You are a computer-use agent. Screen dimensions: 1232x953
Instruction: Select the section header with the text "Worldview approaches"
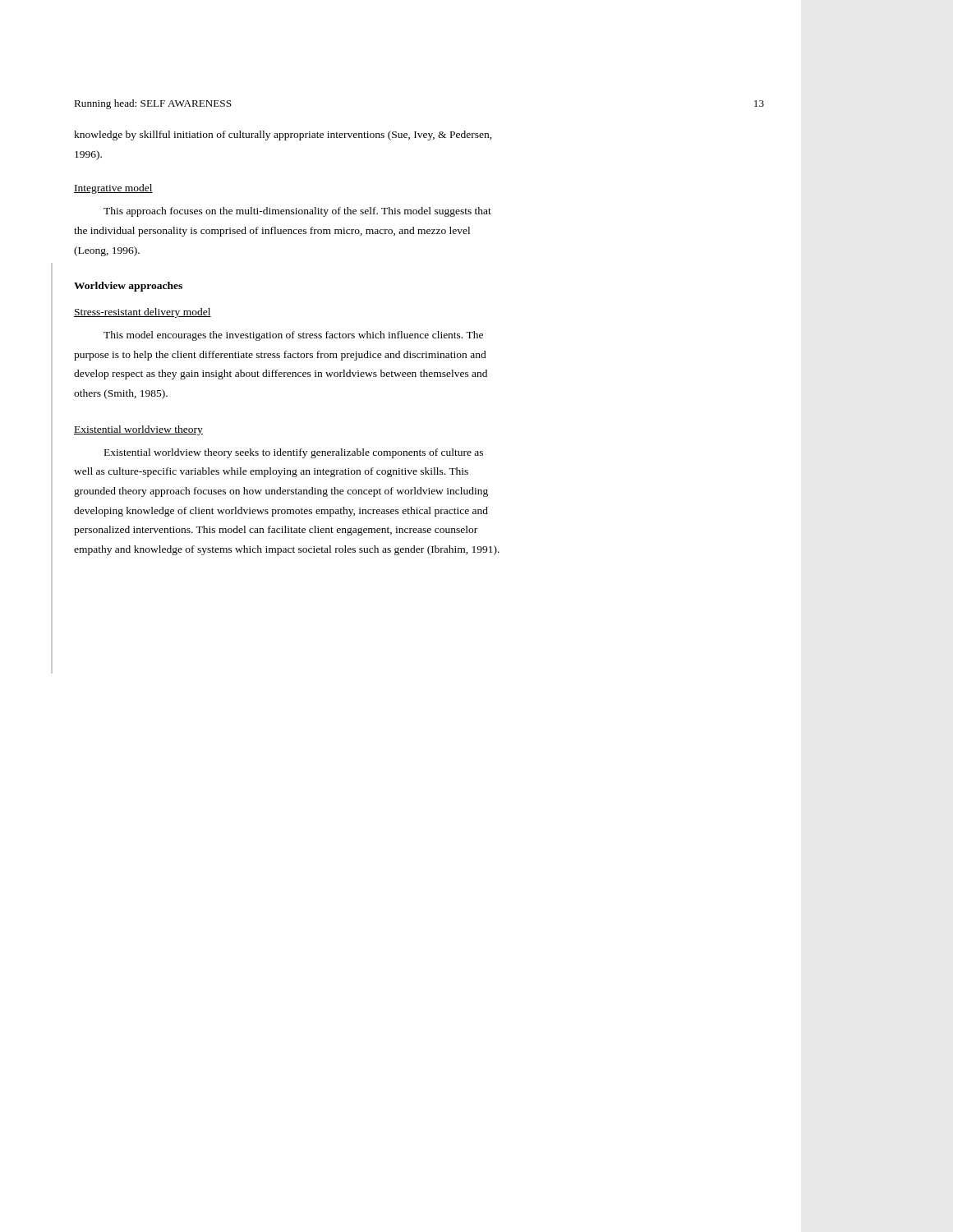[128, 286]
